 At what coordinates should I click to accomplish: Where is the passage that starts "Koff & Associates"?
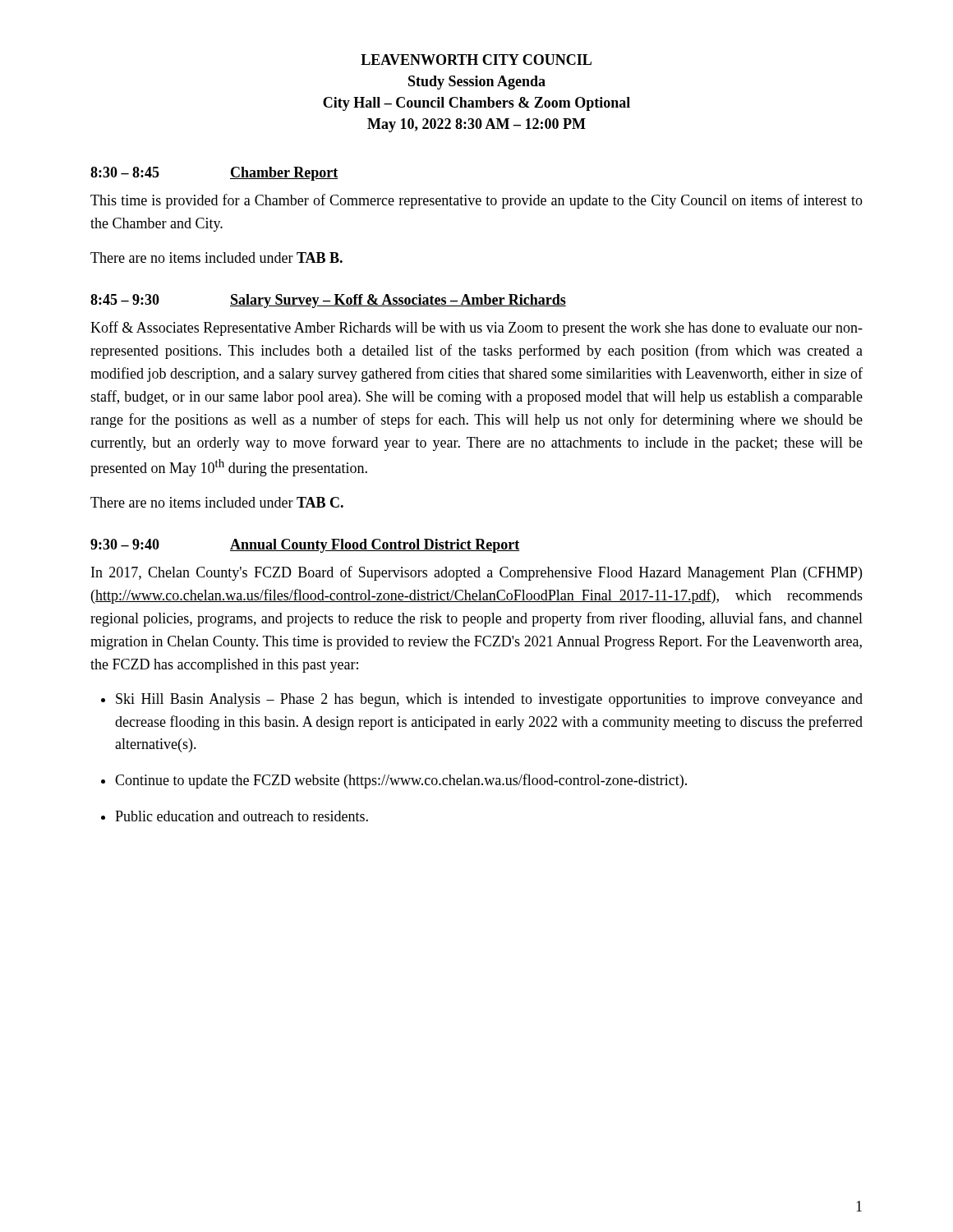pyautogui.click(x=476, y=398)
